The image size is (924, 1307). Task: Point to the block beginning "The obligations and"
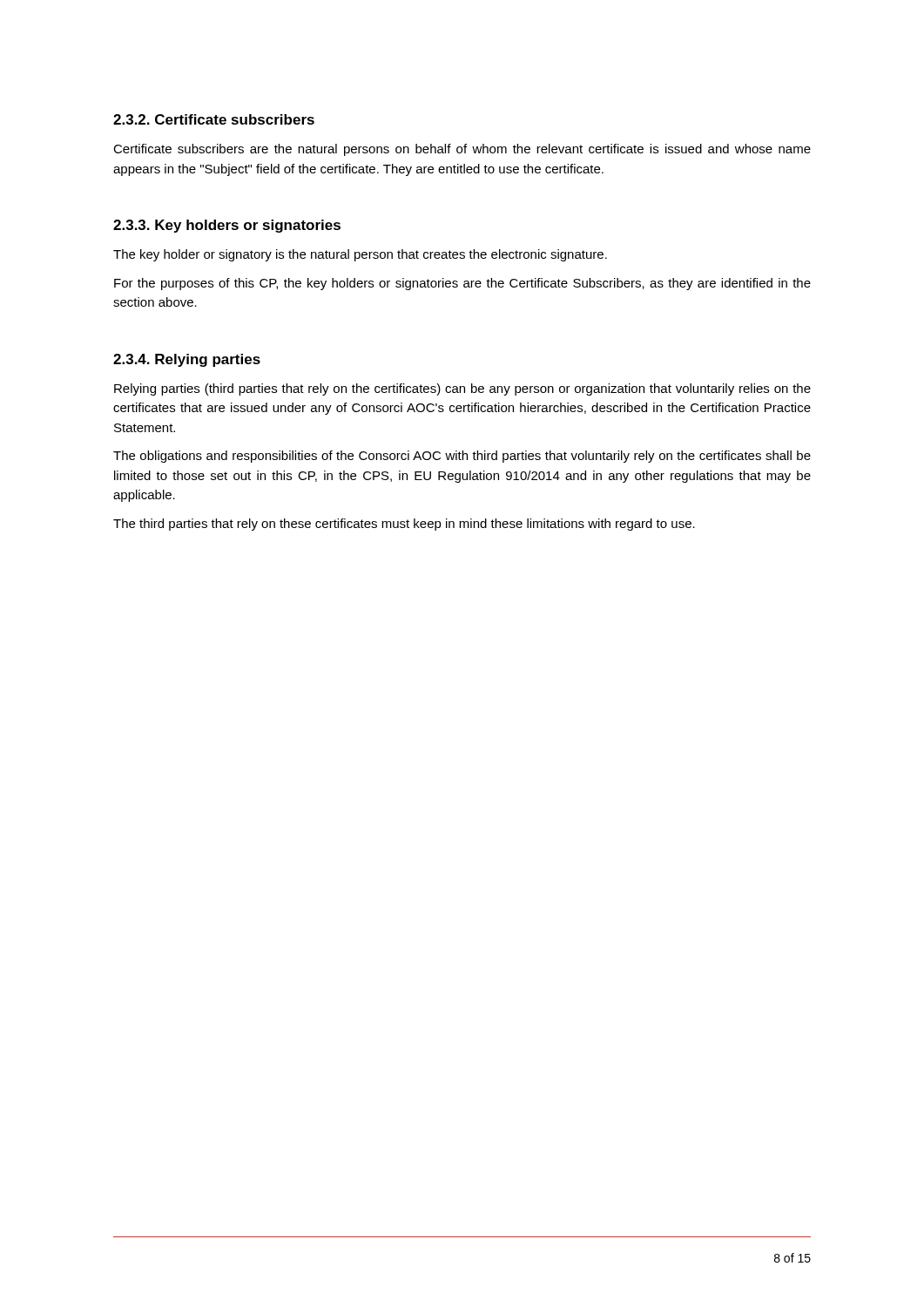pyautogui.click(x=462, y=475)
